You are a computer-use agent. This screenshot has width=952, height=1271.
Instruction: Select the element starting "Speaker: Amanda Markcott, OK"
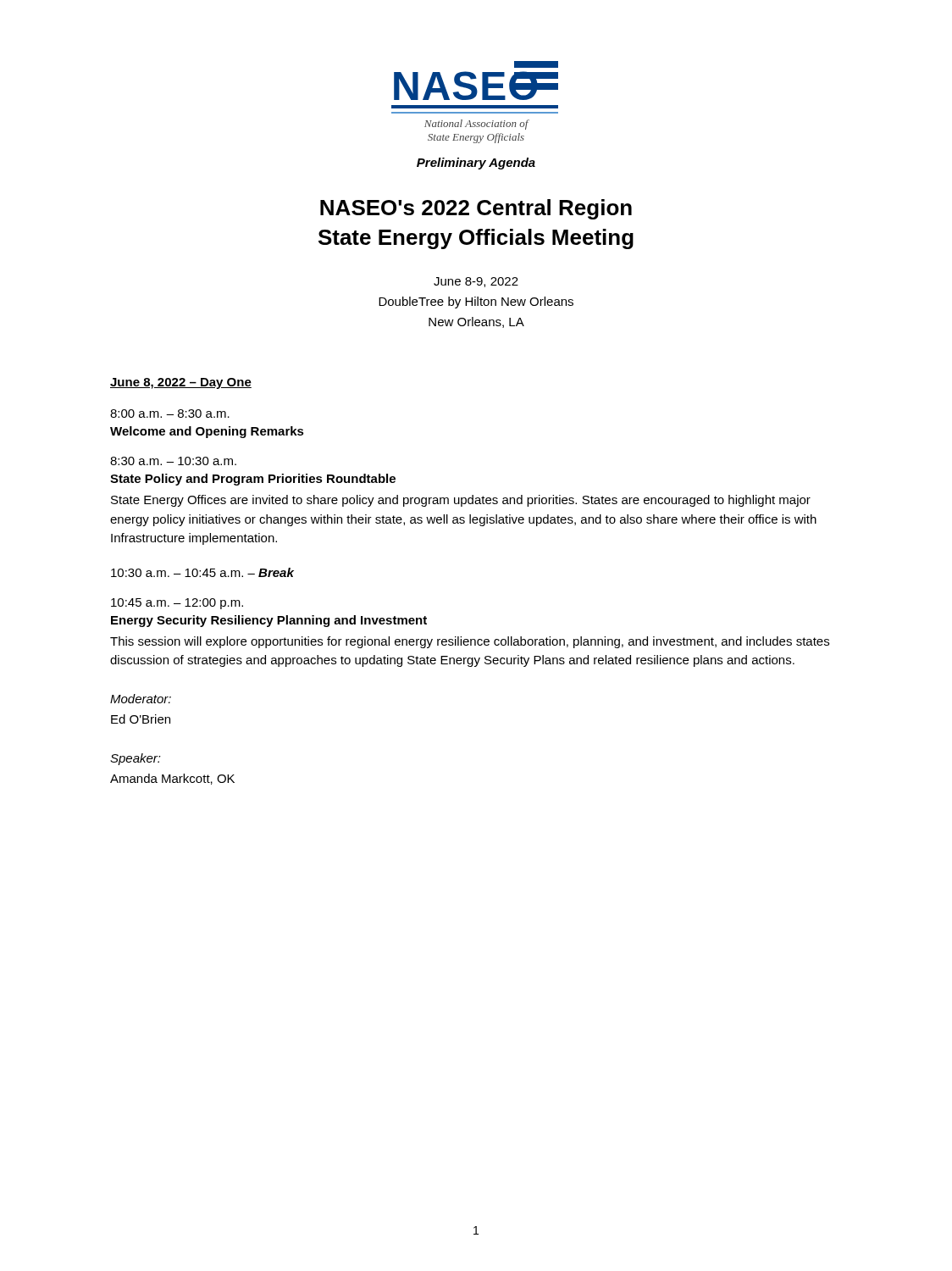(x=173, y=768)
